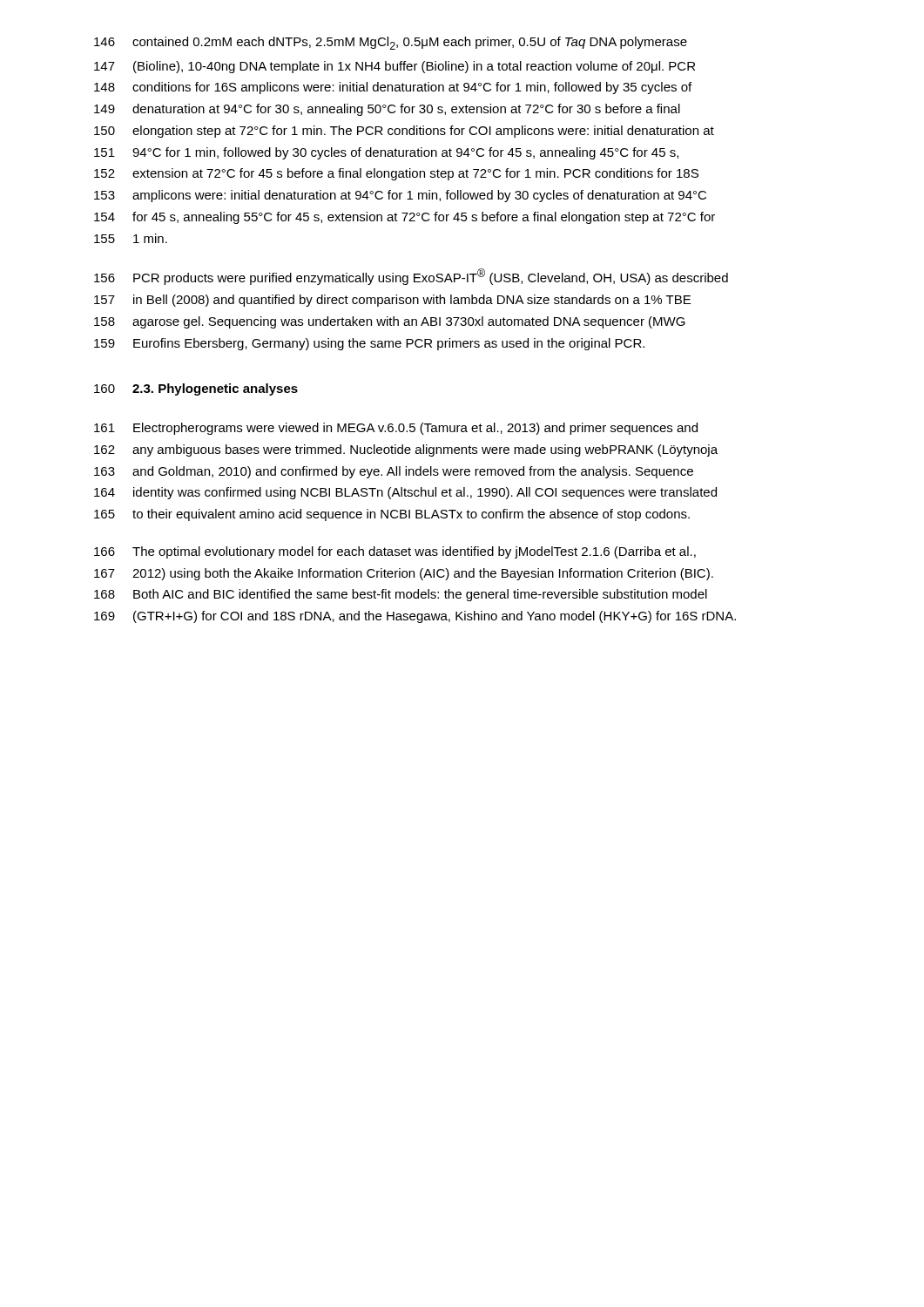Find the text block that says "150 elongation step at 72°C"

[457, 131]
